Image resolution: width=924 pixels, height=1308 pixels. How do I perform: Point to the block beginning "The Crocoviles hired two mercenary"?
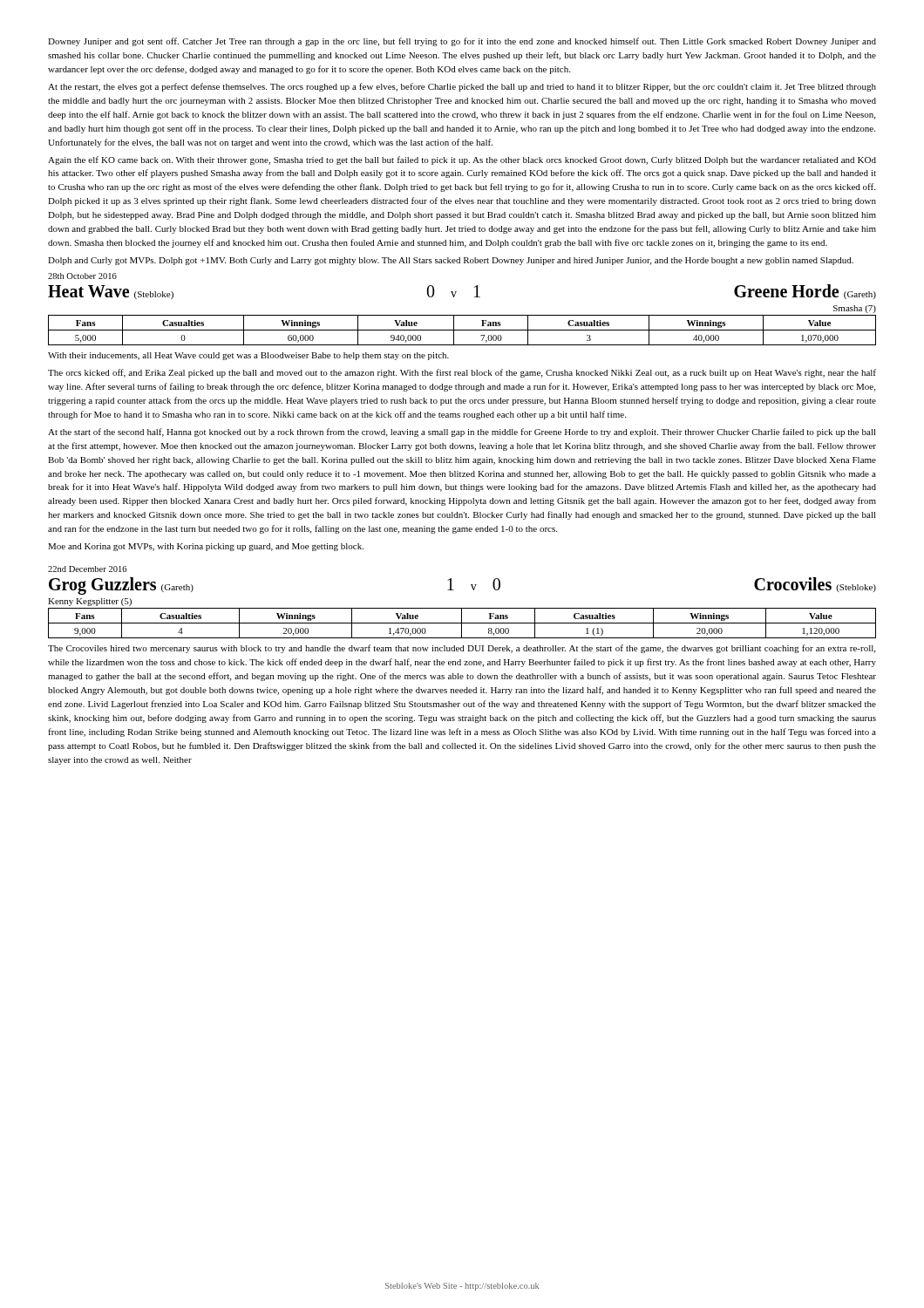[462, 704]
